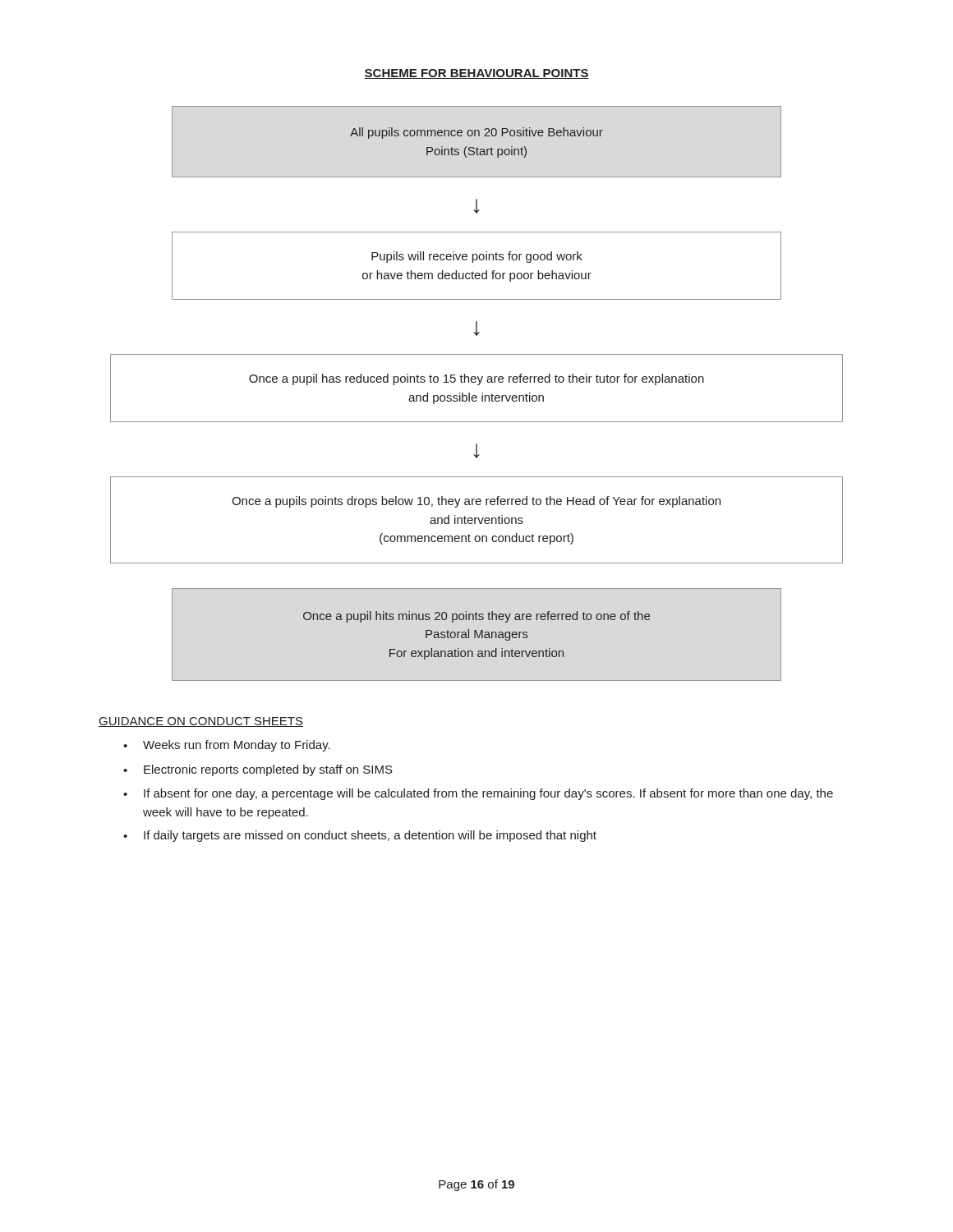Screen dimensions: 1232x953
Task: Click on the flowchart
Action: (476, 393)
